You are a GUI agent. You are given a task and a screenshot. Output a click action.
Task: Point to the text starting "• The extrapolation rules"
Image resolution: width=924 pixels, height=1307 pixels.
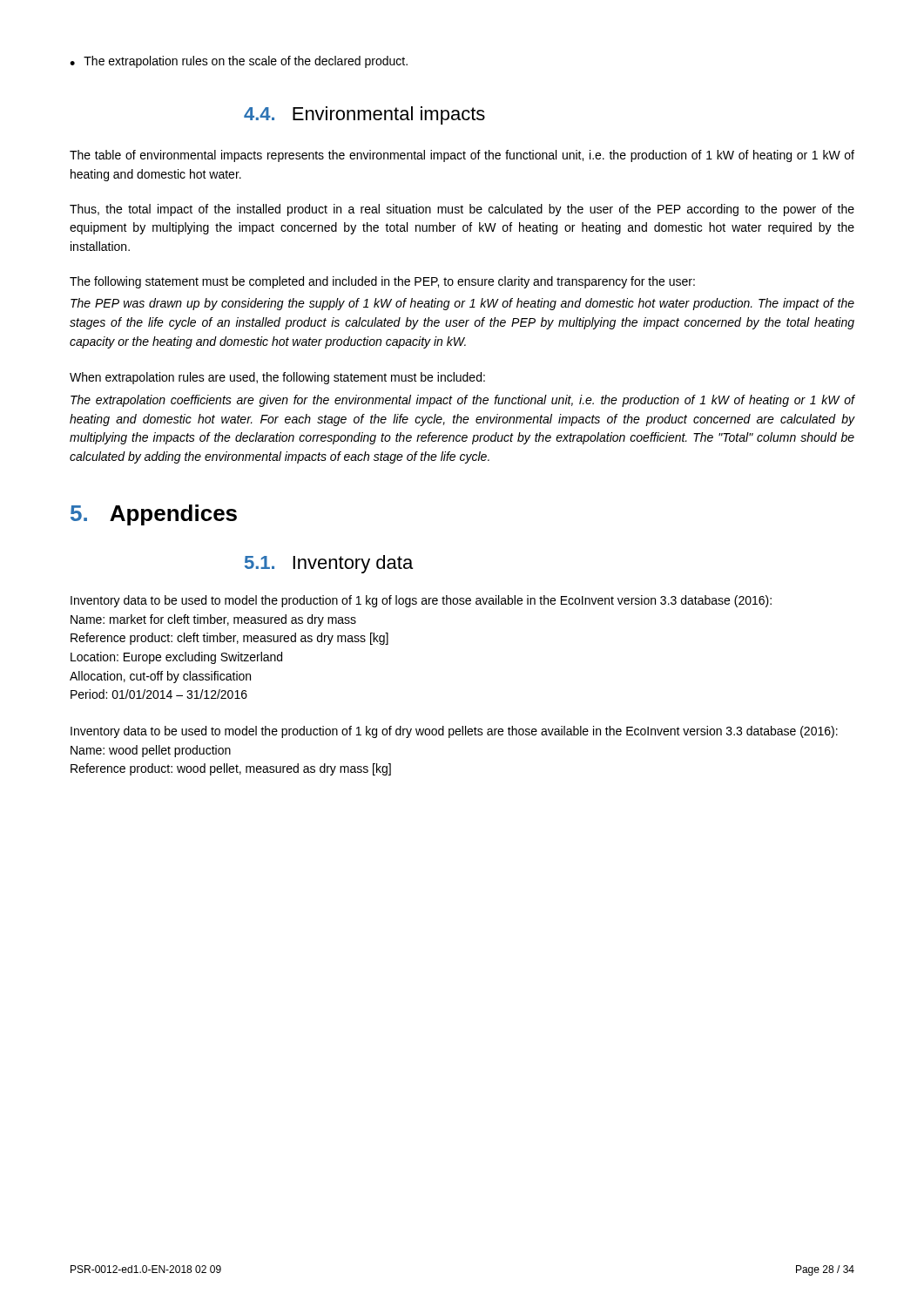coord(239,62)
